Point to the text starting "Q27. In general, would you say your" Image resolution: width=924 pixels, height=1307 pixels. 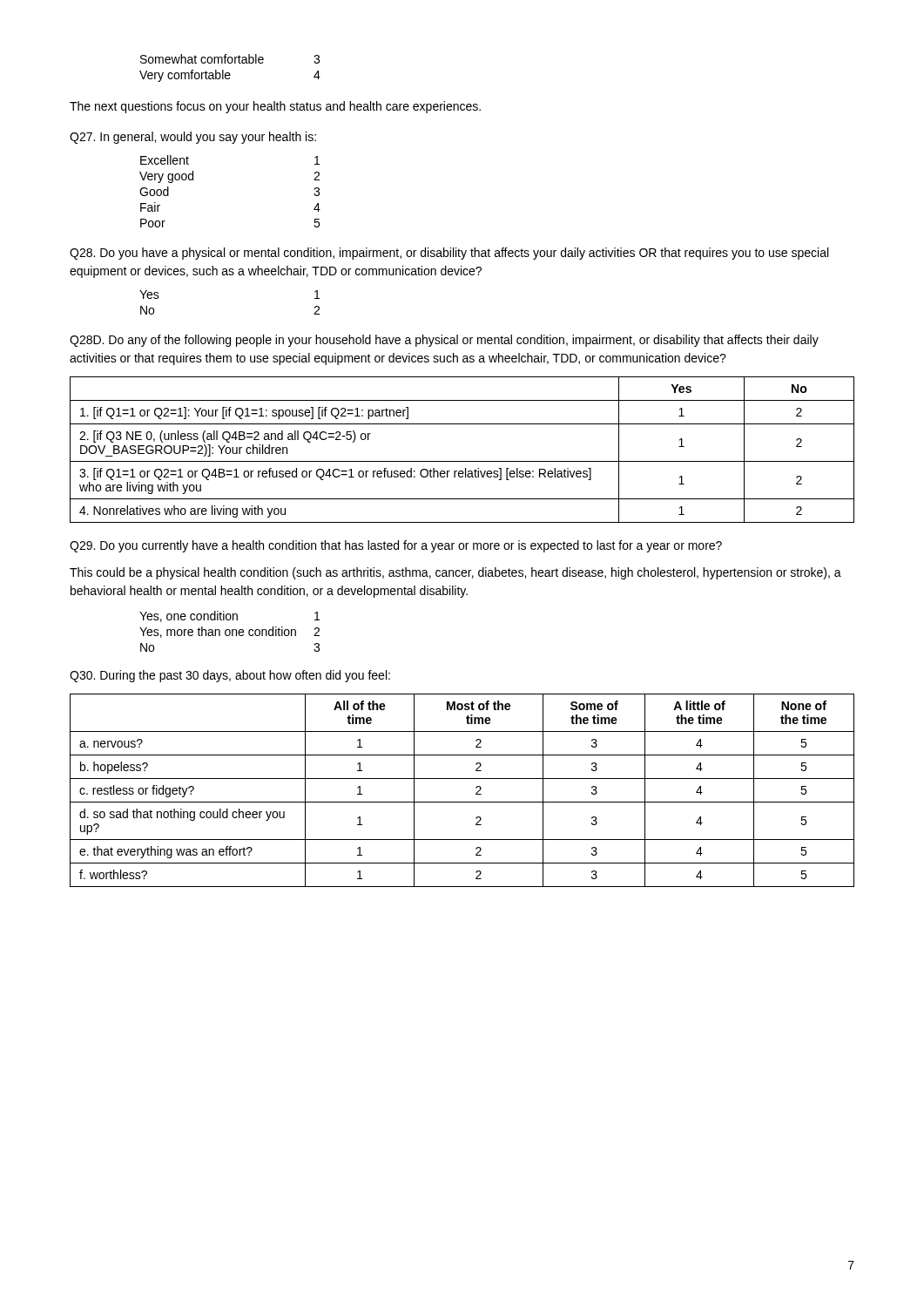193,138
